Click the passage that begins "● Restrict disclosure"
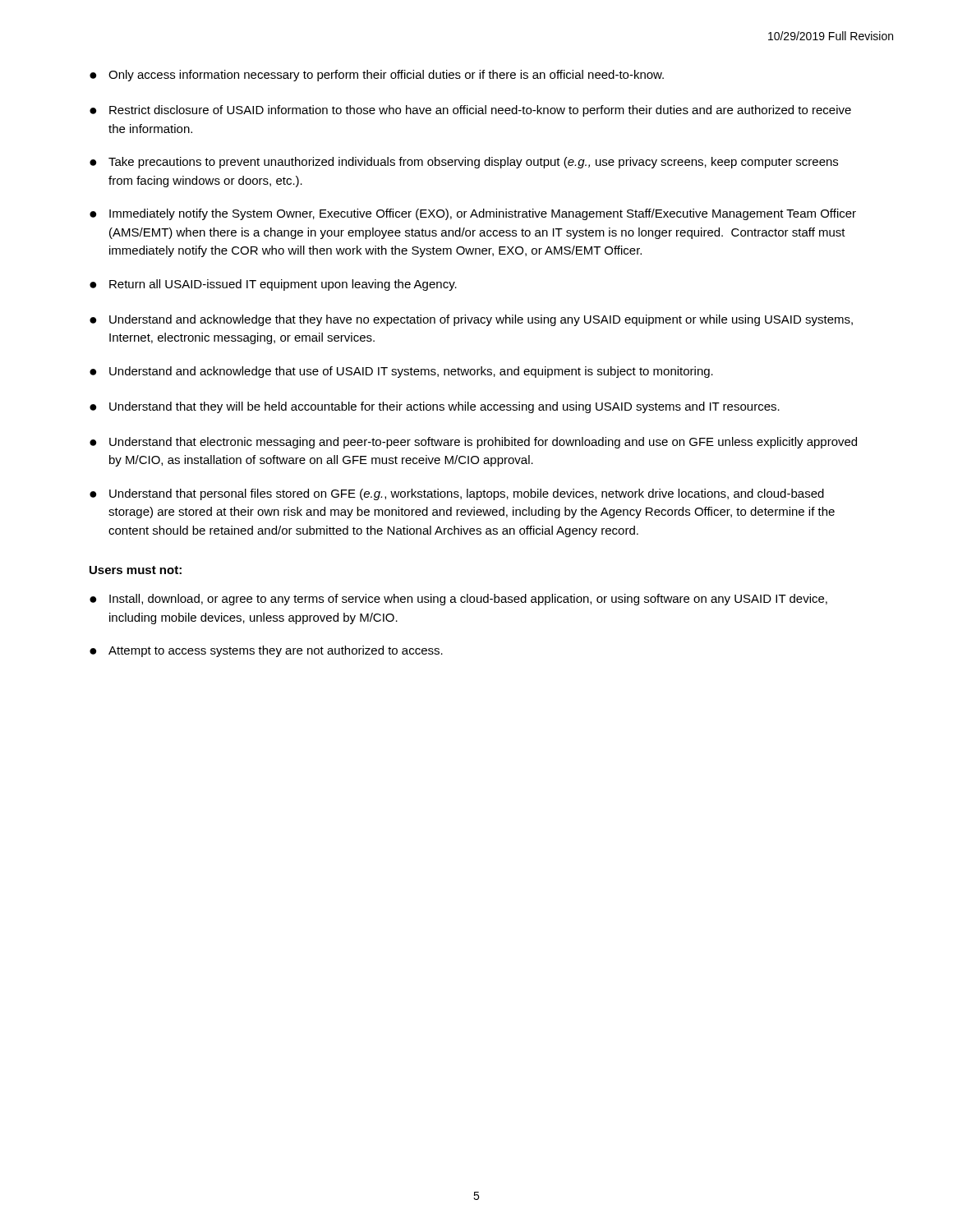Image resolution: width=953 pixels, height=1232 pixels. 476,120
